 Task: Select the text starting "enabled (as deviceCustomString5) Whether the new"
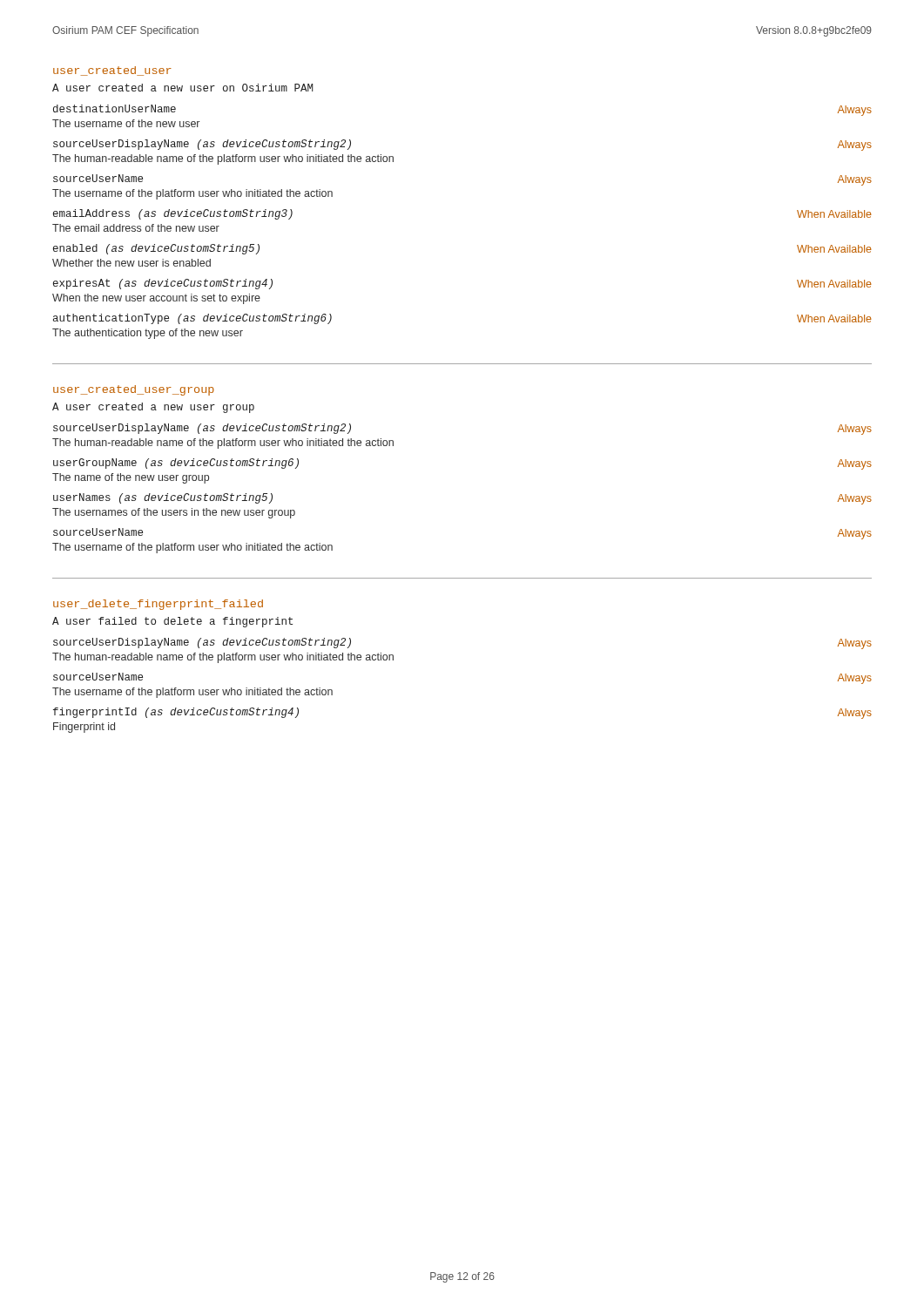[161, 251]
